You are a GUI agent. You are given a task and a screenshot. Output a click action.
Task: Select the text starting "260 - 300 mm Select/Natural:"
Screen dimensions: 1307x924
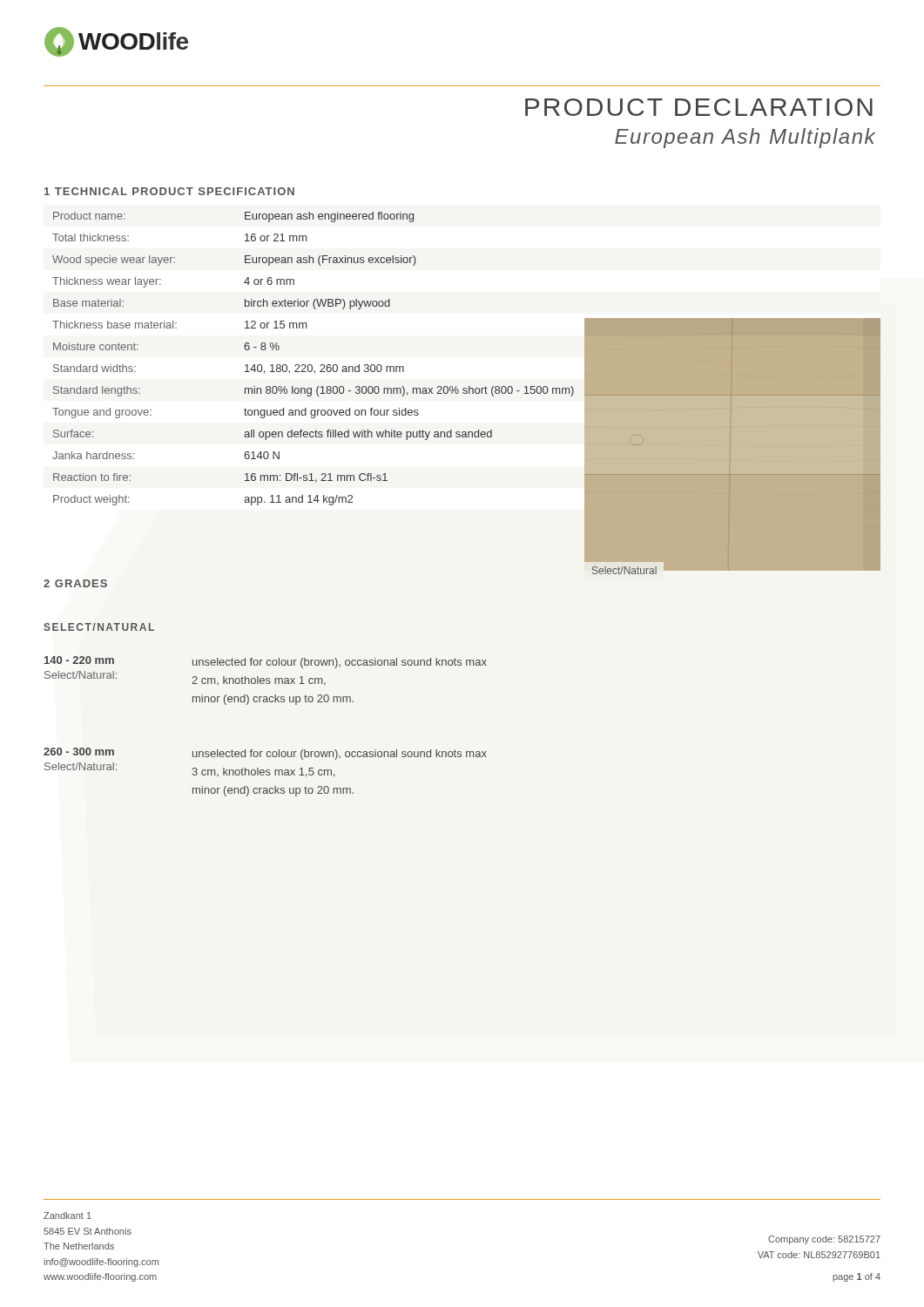pyautogui.click(x=81, y=759)
